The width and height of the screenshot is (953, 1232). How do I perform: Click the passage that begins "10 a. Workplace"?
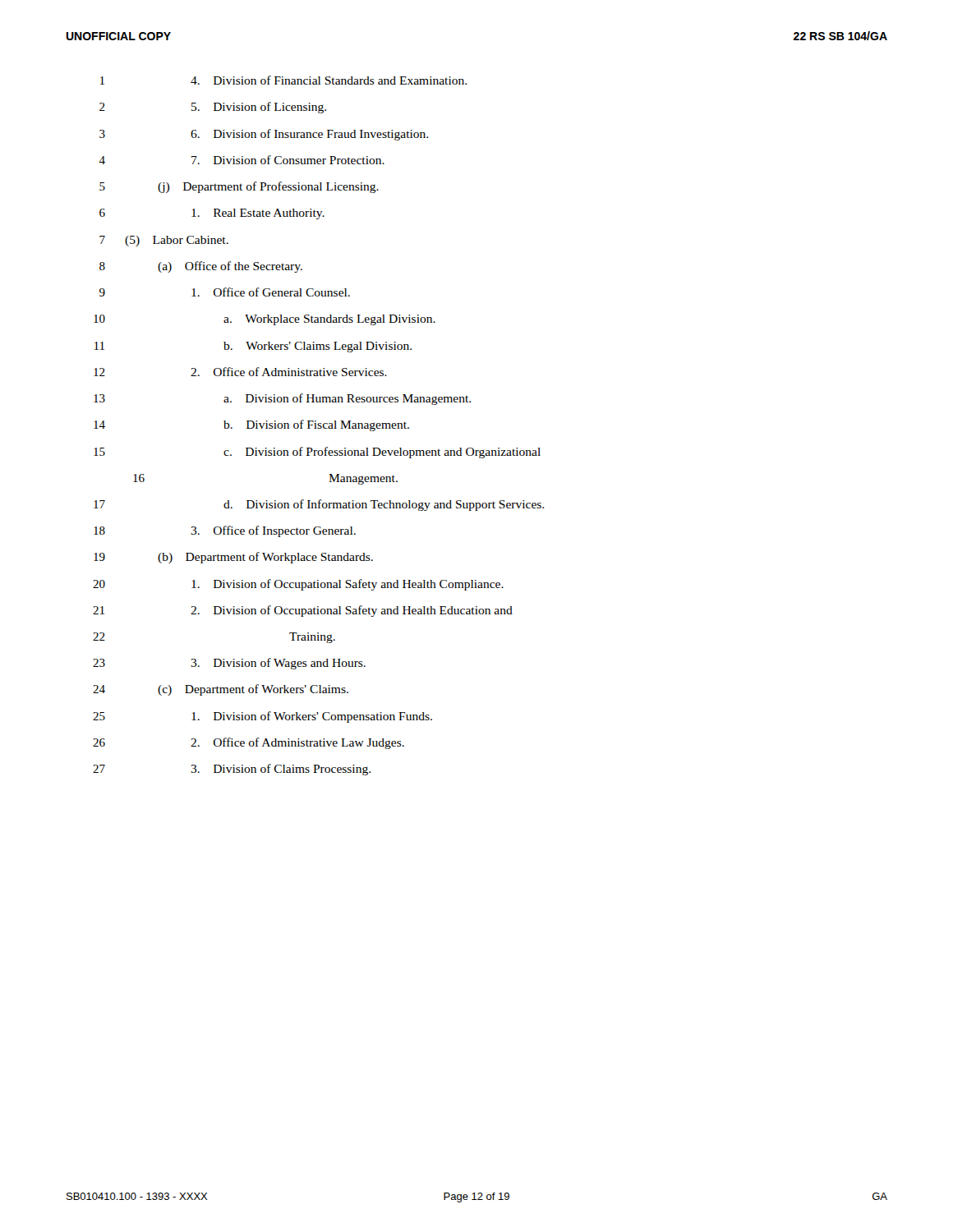[265, 320]
